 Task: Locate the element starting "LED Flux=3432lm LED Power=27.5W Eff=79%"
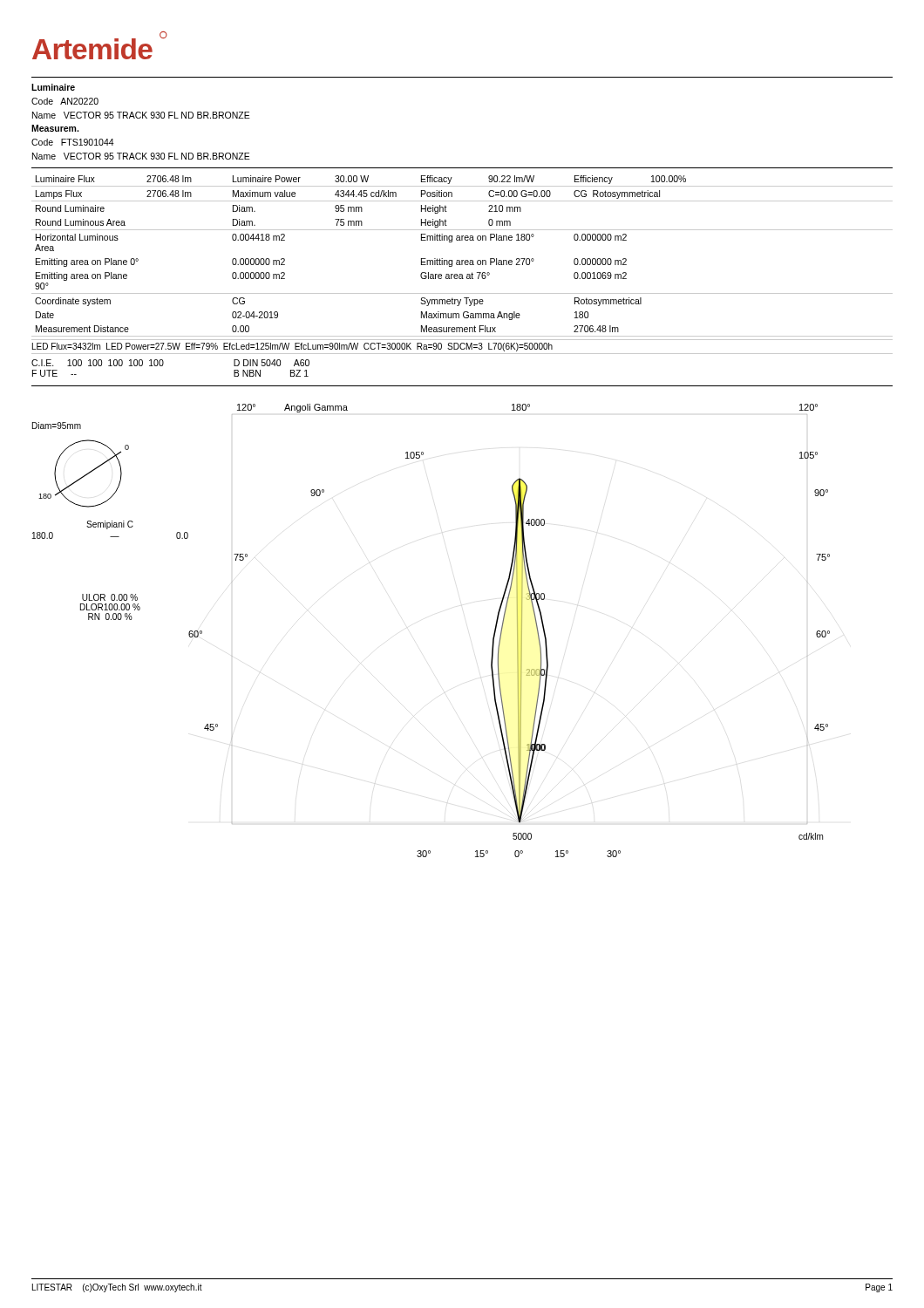(x=292, y=346)
